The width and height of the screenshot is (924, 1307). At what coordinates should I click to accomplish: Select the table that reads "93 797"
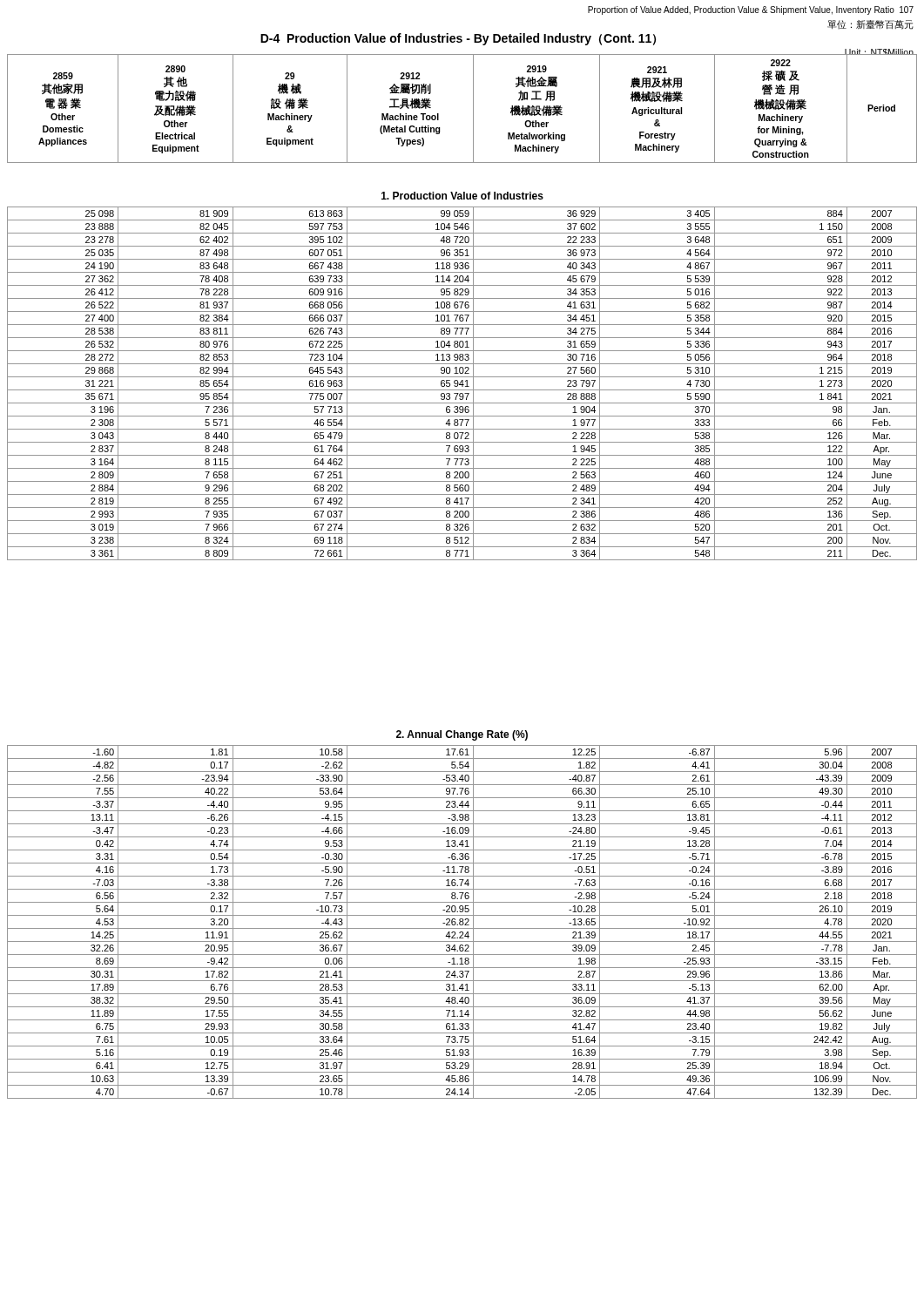click(462, 383)
